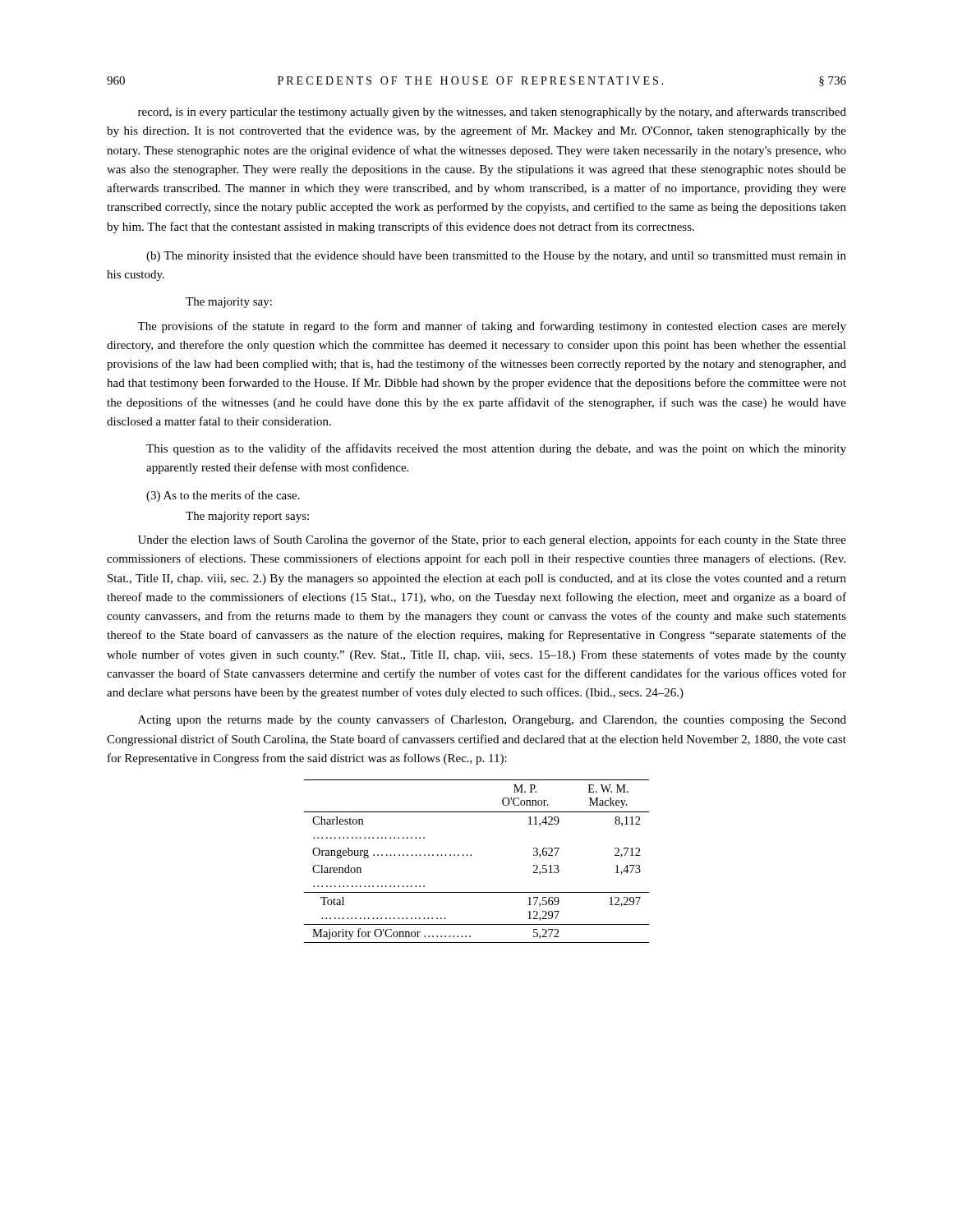Locate the element starting "The majority say:"
The image size is (953, 1232).
tap(229, 302)
